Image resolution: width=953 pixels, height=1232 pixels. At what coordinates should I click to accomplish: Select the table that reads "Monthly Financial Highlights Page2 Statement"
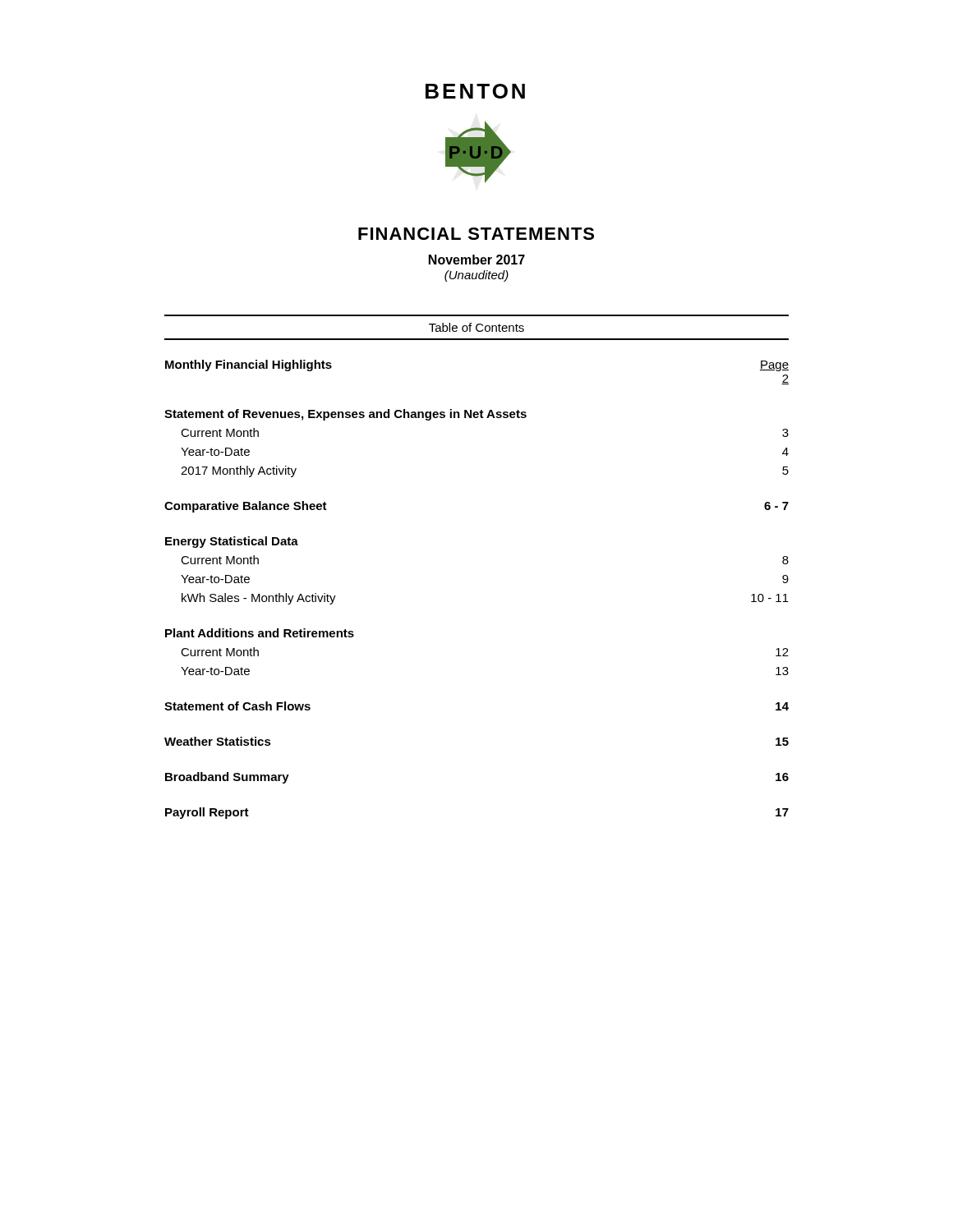[476, 581]
